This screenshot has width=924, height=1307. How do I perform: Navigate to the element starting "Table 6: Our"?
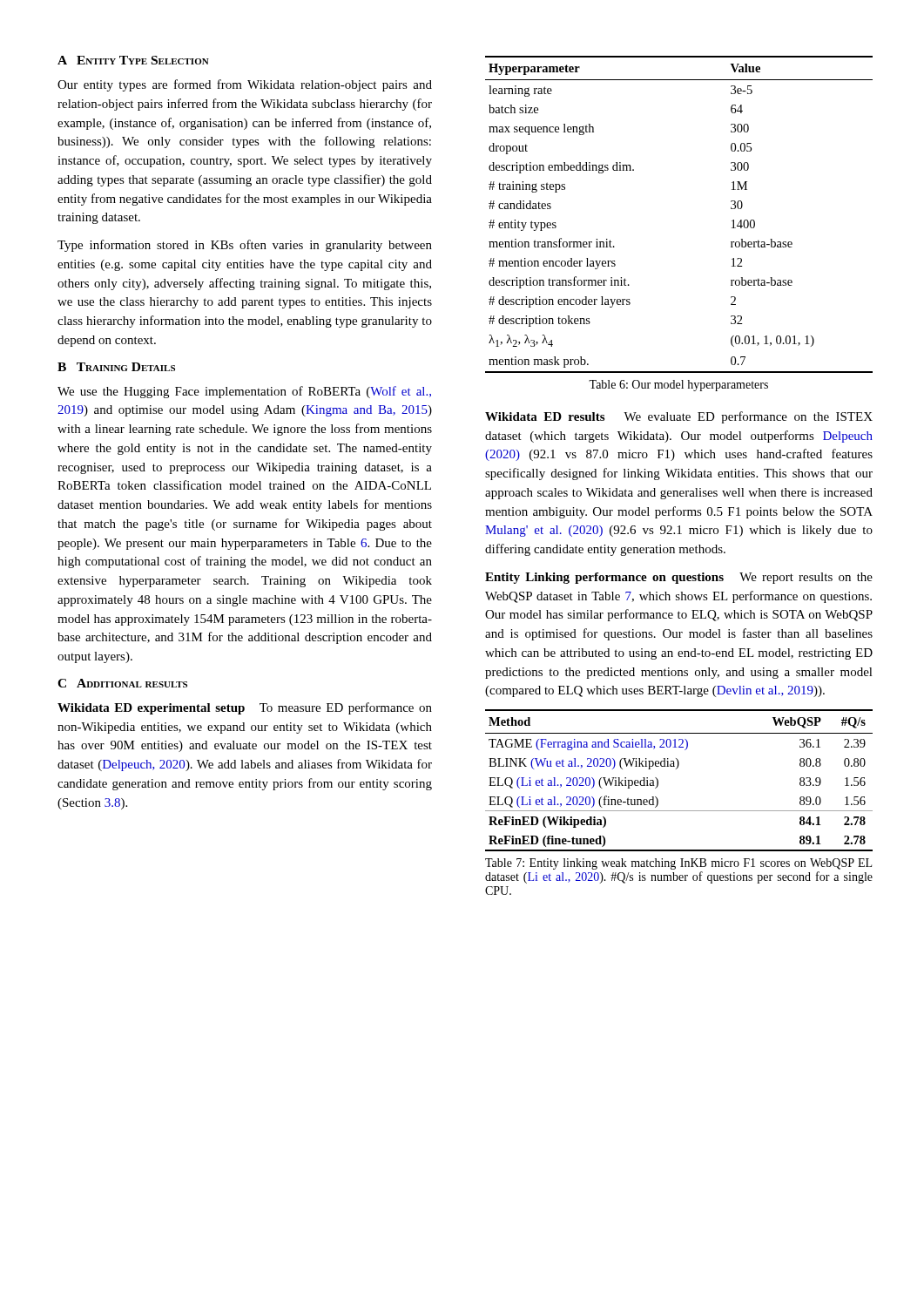(679, 385)
